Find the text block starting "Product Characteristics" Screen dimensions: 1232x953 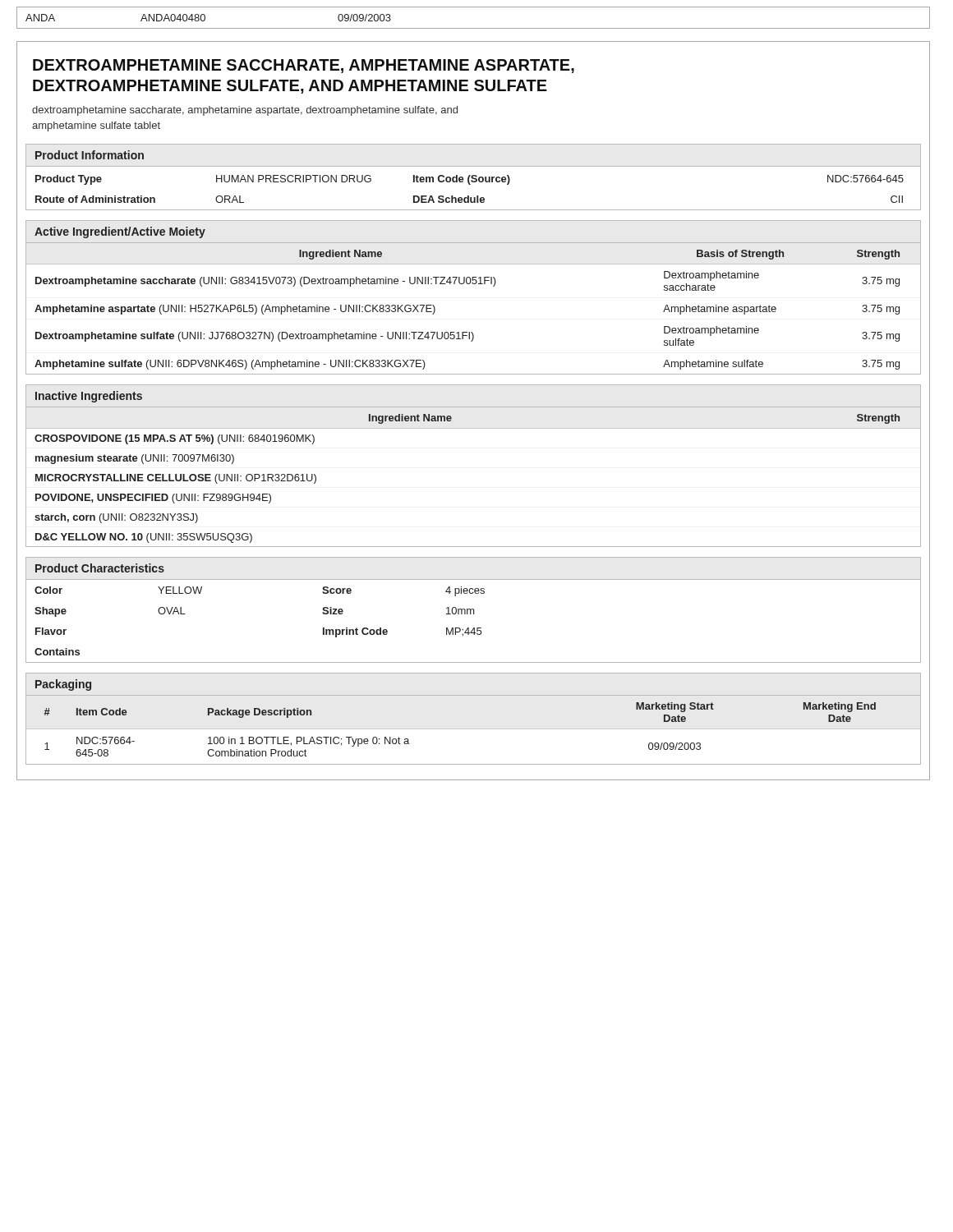pos(99,568)
